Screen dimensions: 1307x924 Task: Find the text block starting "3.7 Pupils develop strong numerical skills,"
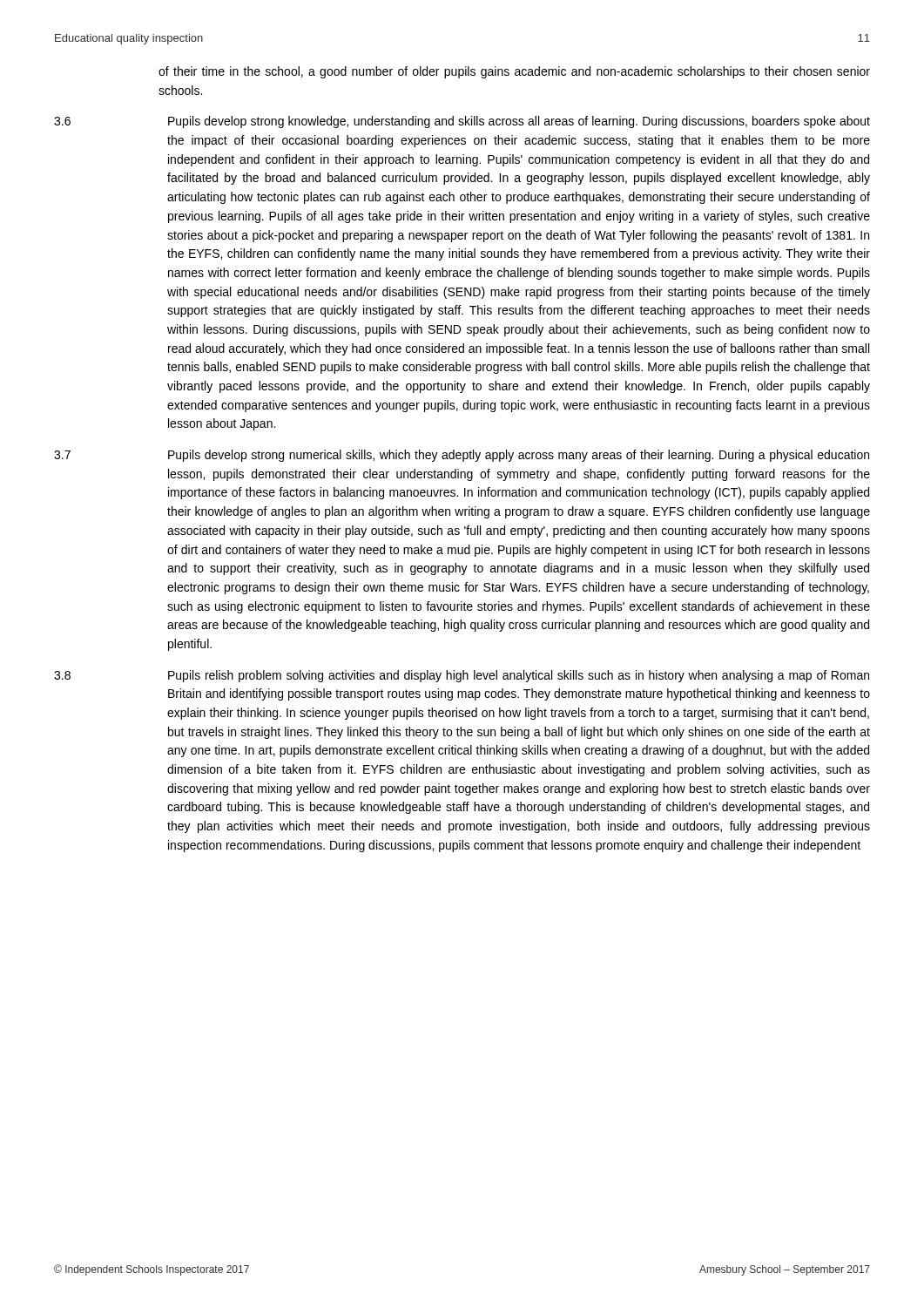(462, 550)
